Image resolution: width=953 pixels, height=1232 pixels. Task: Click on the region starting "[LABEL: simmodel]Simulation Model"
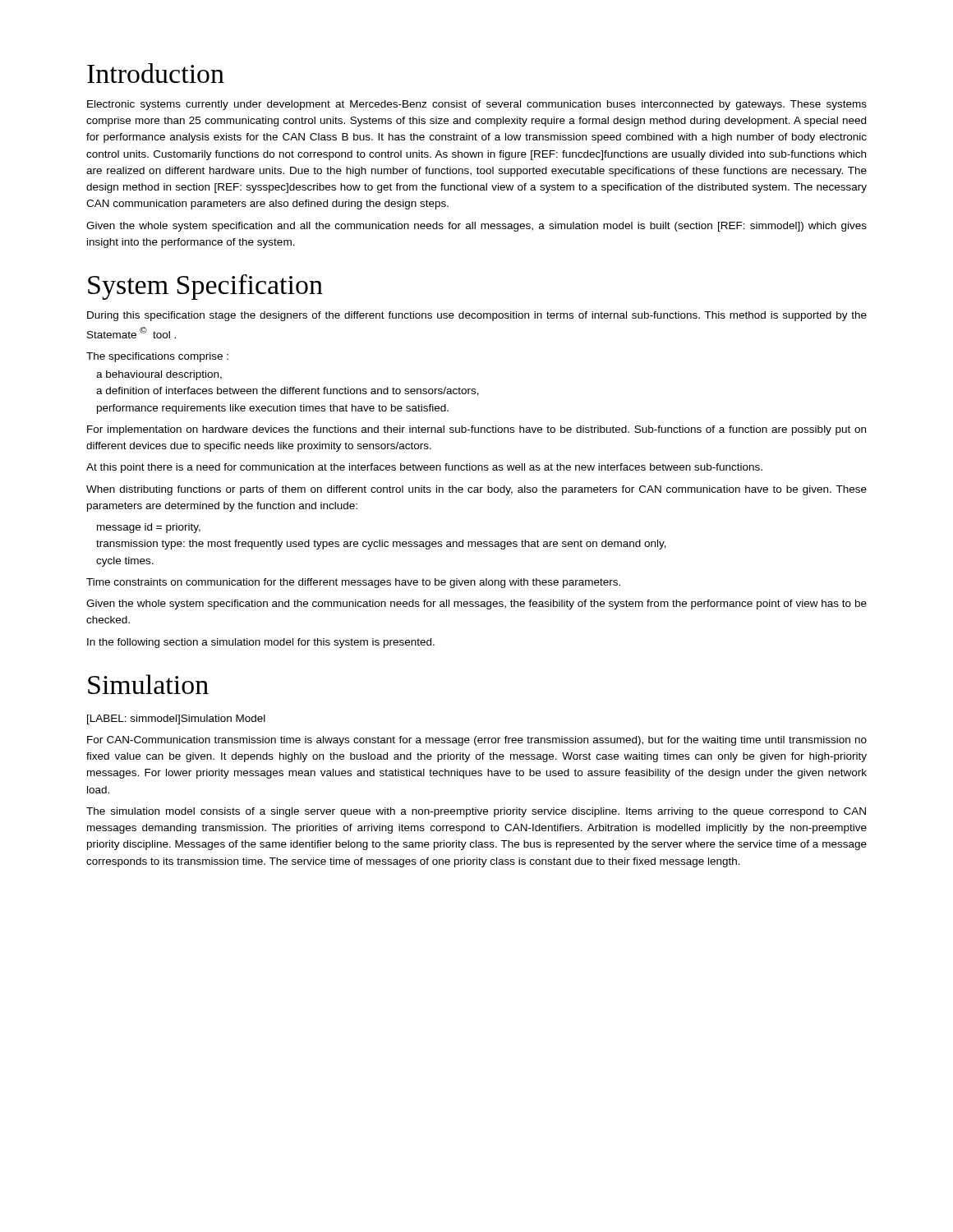click(x=176, y=718)
